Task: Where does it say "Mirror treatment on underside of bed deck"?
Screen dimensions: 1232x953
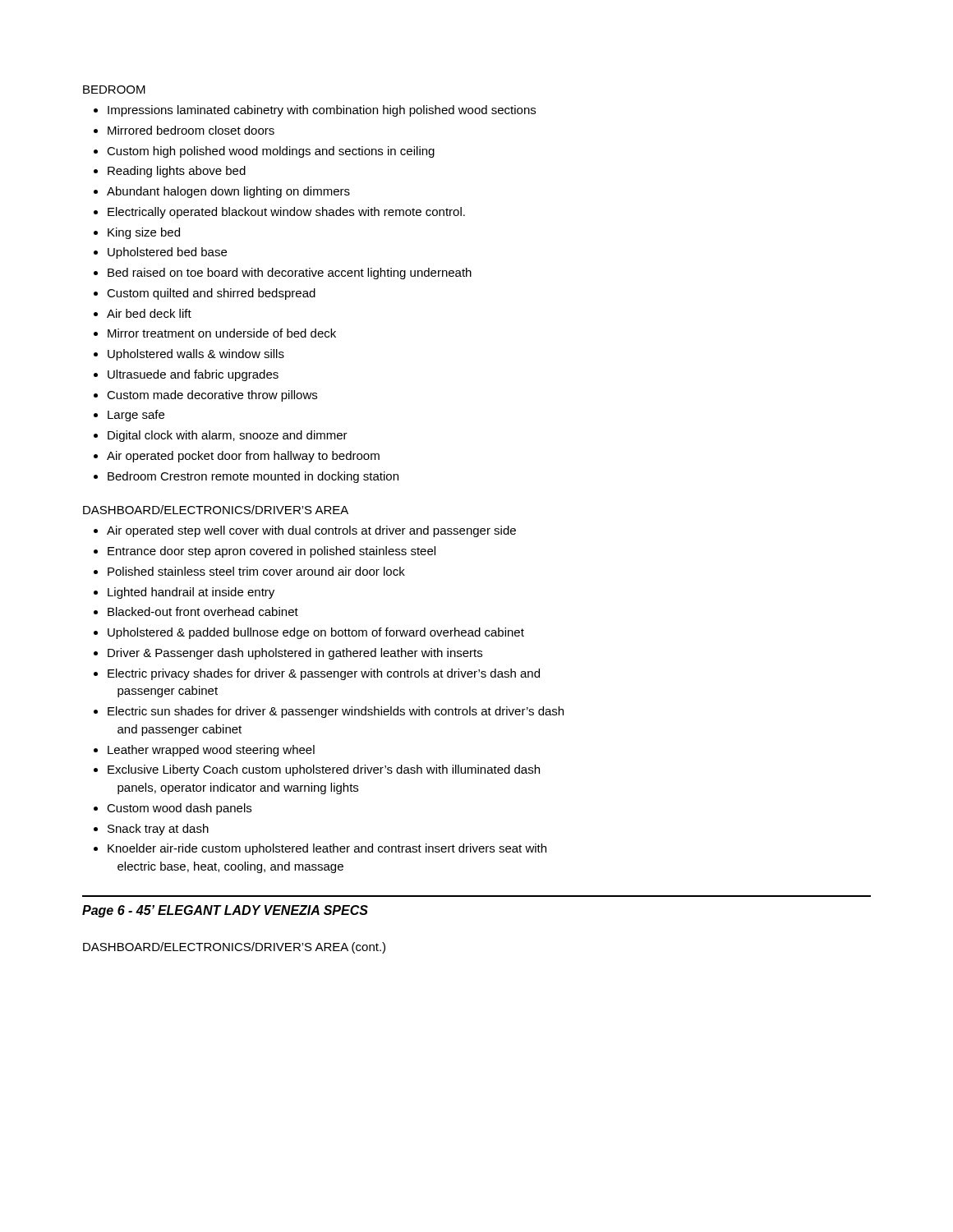Action: 222,333
